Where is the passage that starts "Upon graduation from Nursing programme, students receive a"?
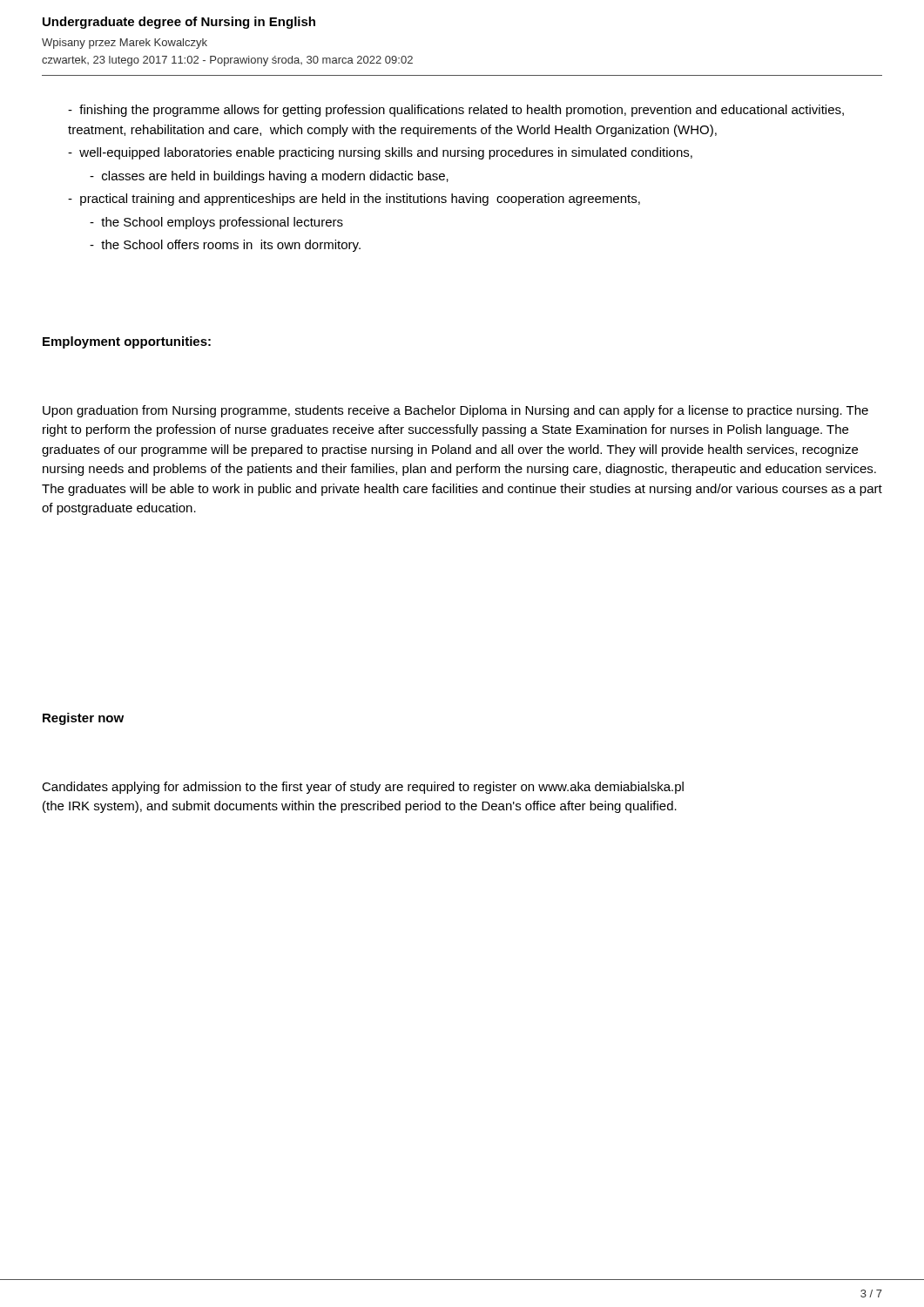This screenshot has height=1307, width=924. (x=462, y=459)
